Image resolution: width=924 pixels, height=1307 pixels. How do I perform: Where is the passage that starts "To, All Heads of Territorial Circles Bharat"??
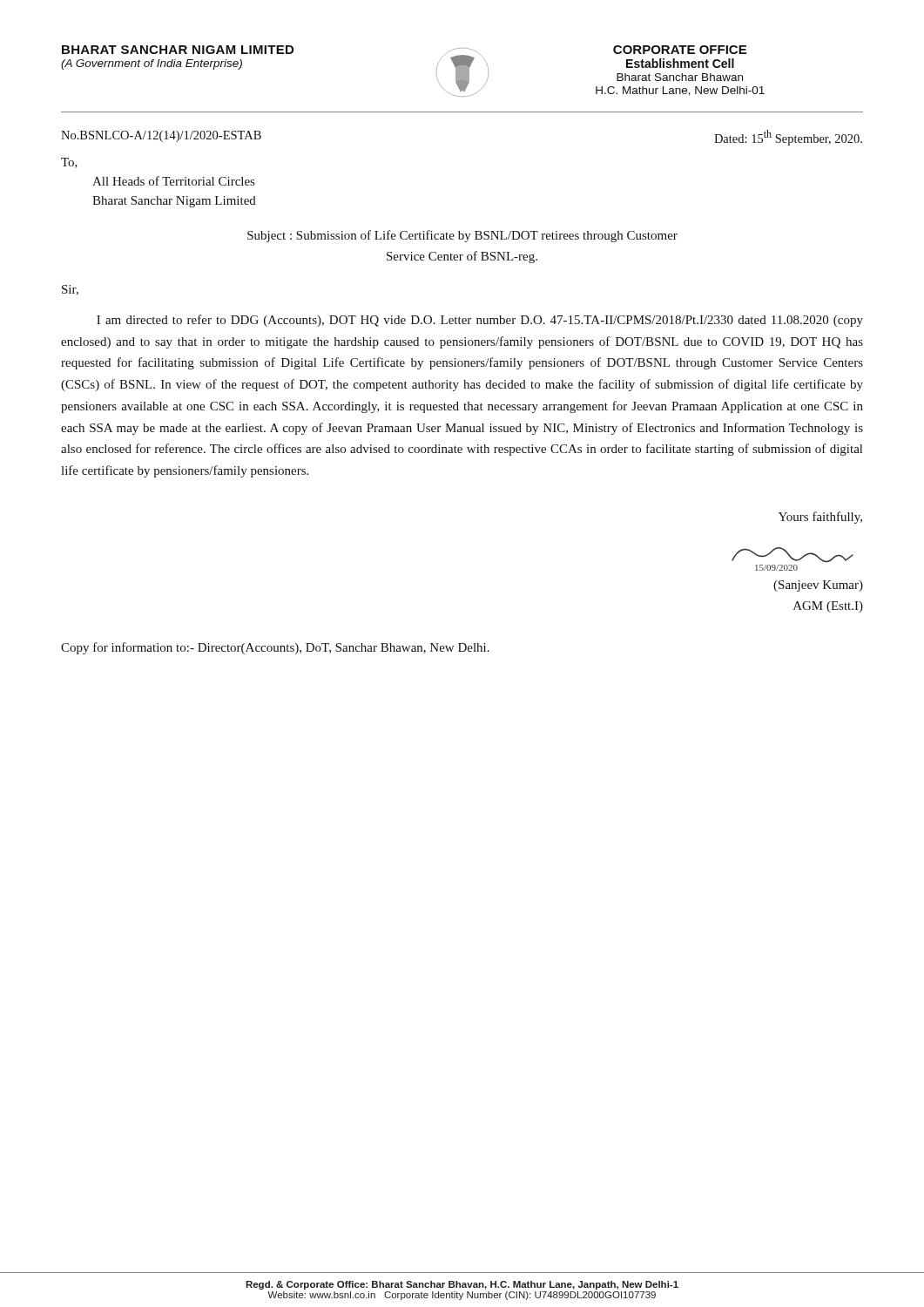[69, 163]
